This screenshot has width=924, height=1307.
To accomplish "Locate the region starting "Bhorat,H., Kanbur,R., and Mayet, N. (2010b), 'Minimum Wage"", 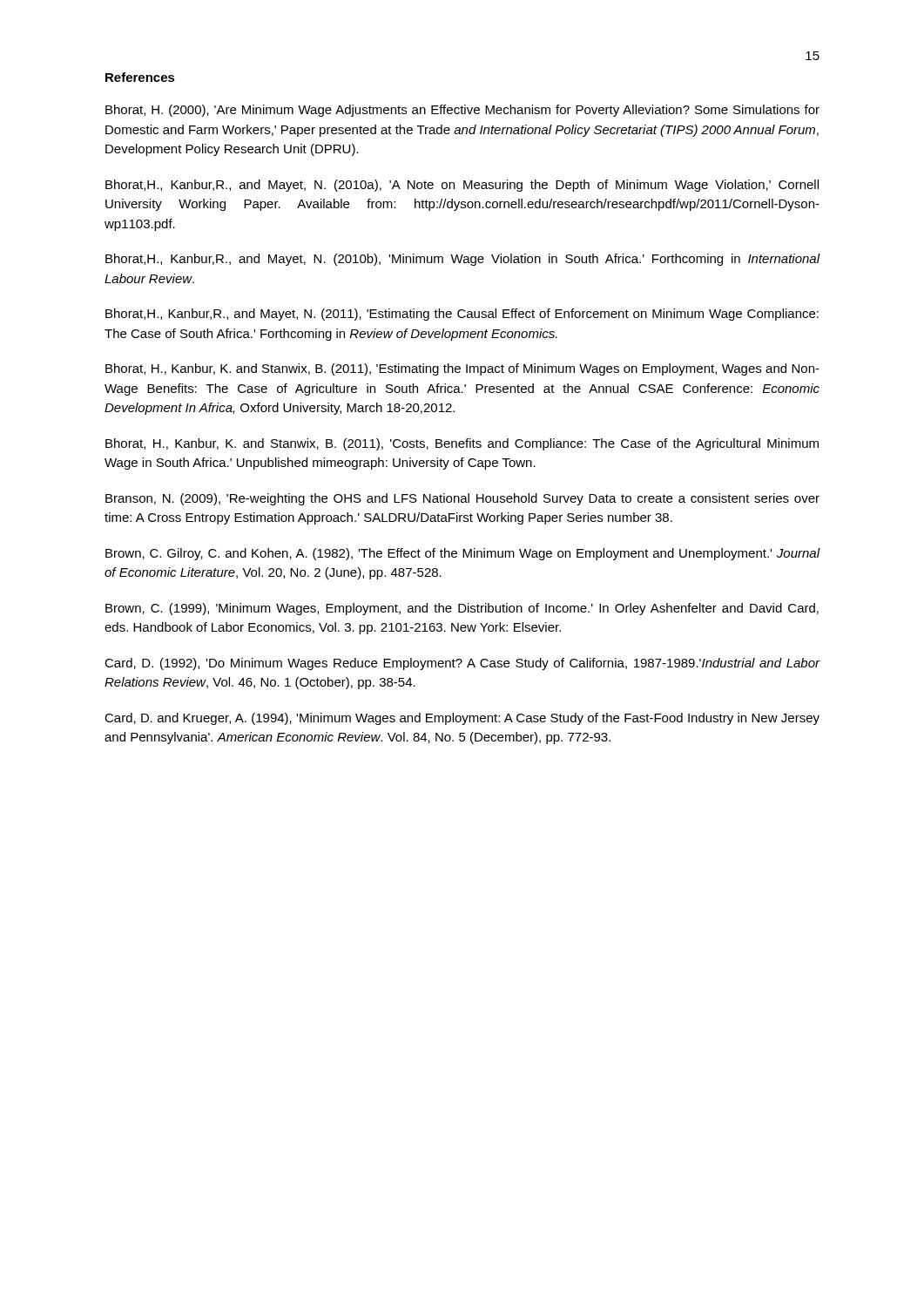I will coord(462,268).
